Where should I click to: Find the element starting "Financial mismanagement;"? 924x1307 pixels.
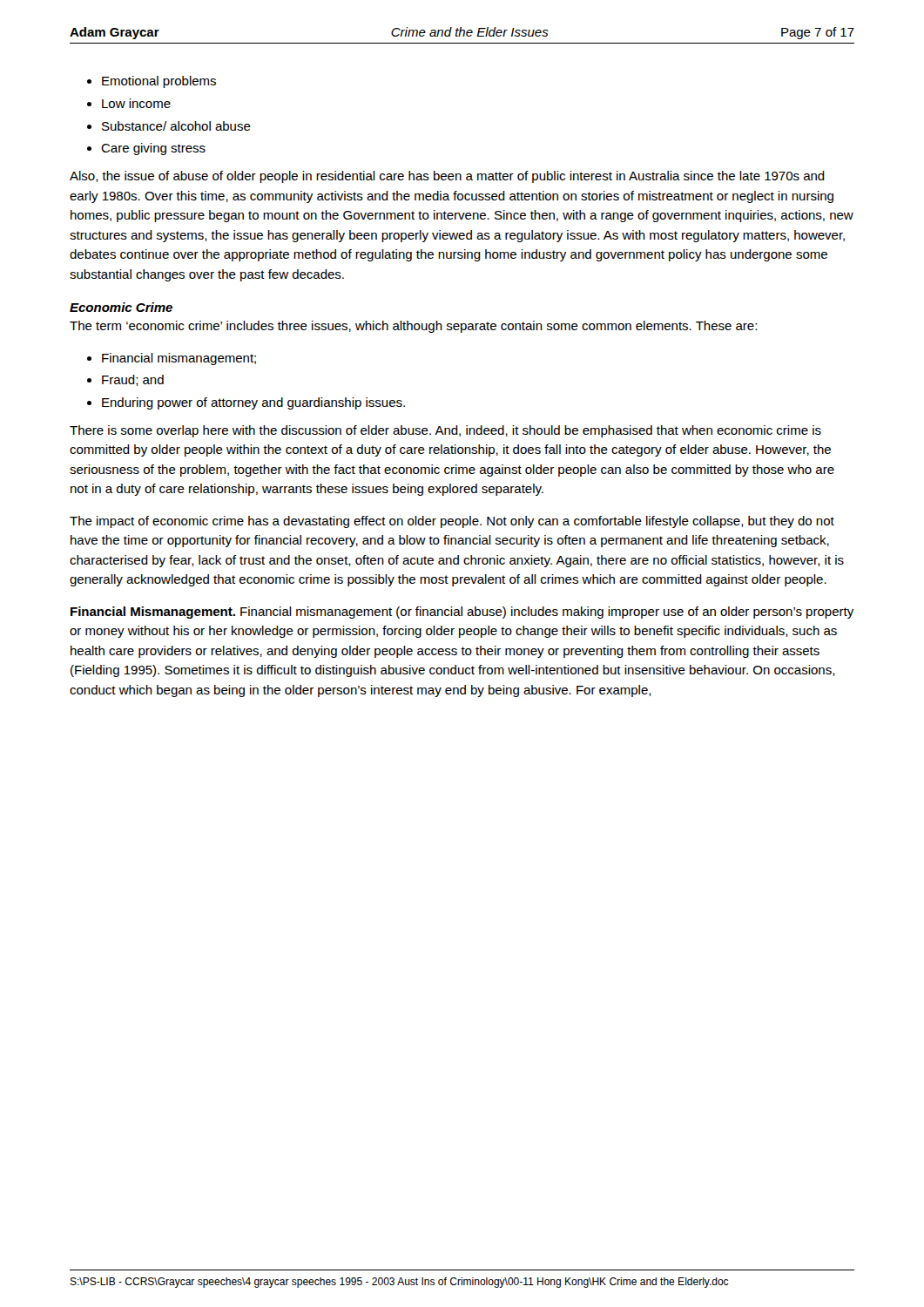(x=179, y=357)
